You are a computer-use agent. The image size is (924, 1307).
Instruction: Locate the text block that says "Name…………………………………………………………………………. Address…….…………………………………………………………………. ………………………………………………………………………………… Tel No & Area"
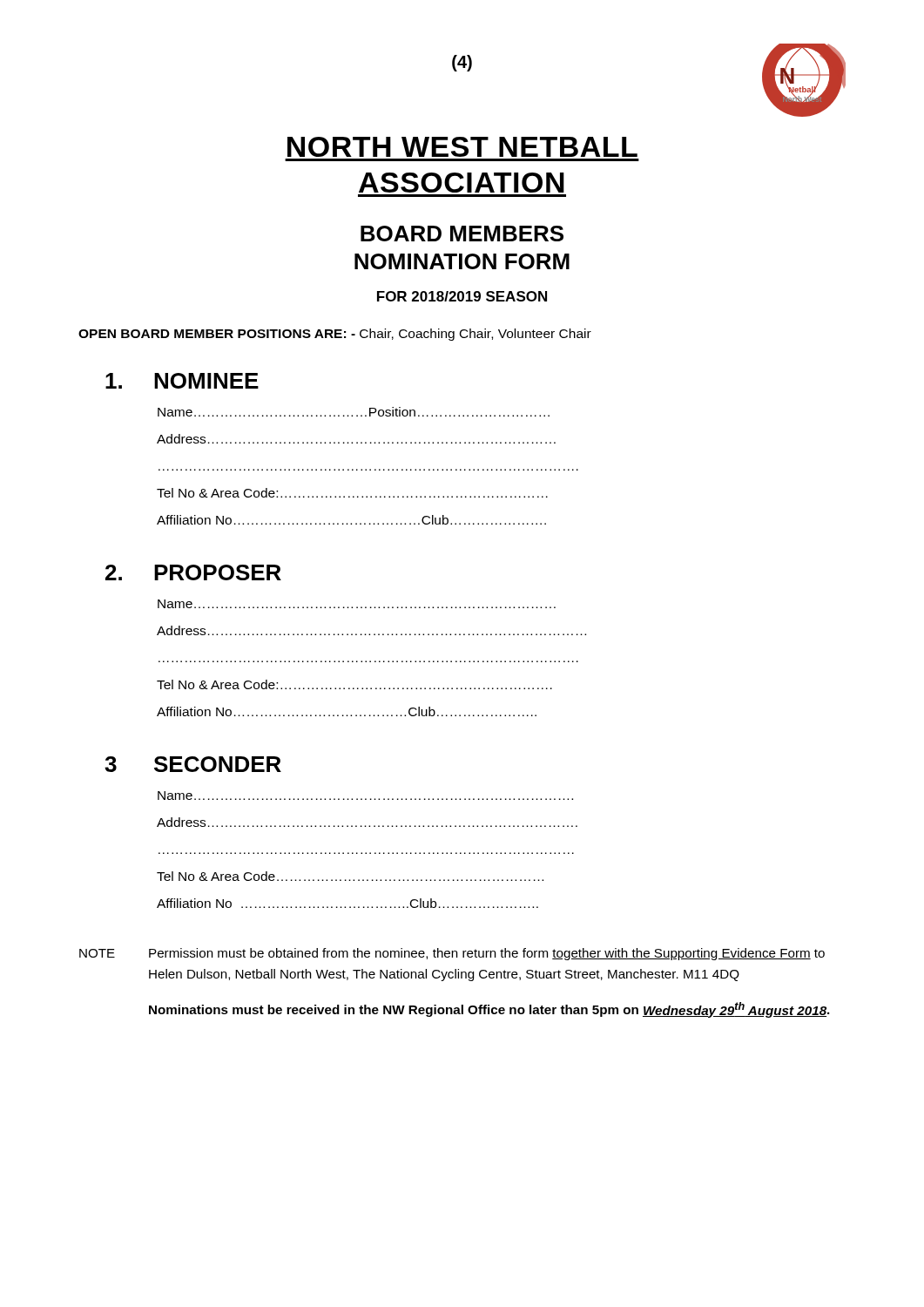click(x=368, y=849)
